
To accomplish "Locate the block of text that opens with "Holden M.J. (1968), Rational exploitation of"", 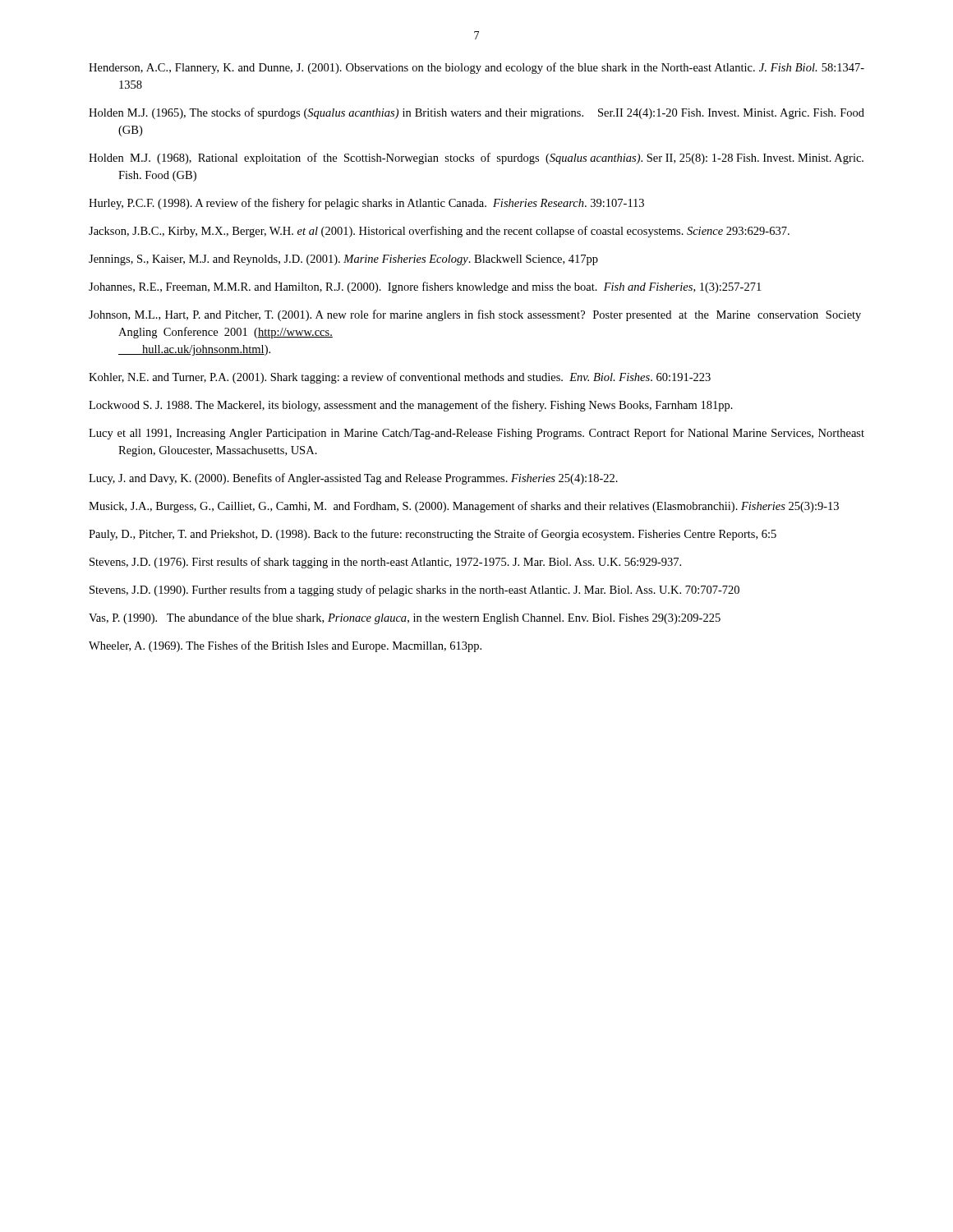I will pyautogui.click(x=476, y=166).
